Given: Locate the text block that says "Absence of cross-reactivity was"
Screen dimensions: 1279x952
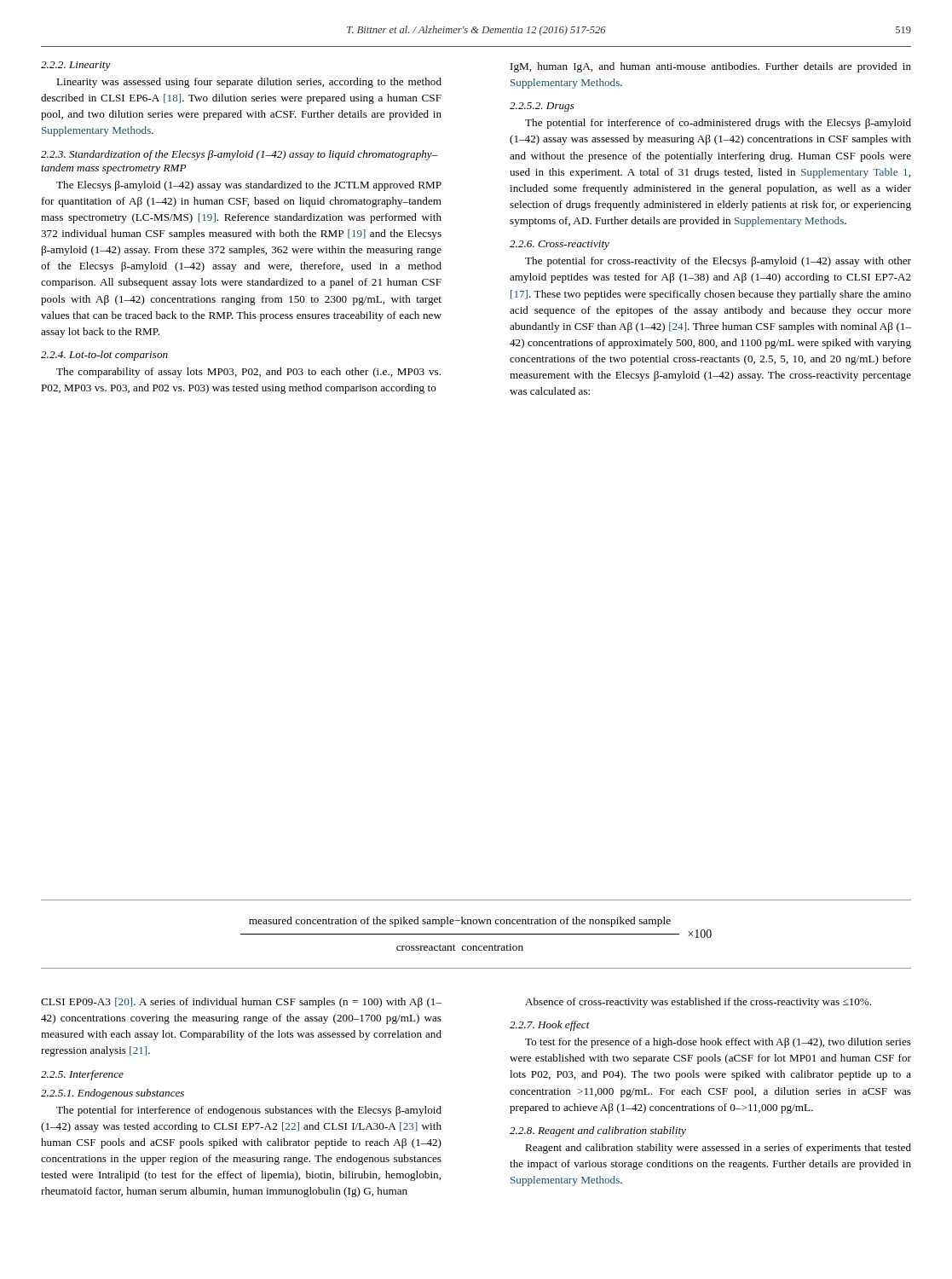Looking at the screenshot, I should [x=710, y=1002].
